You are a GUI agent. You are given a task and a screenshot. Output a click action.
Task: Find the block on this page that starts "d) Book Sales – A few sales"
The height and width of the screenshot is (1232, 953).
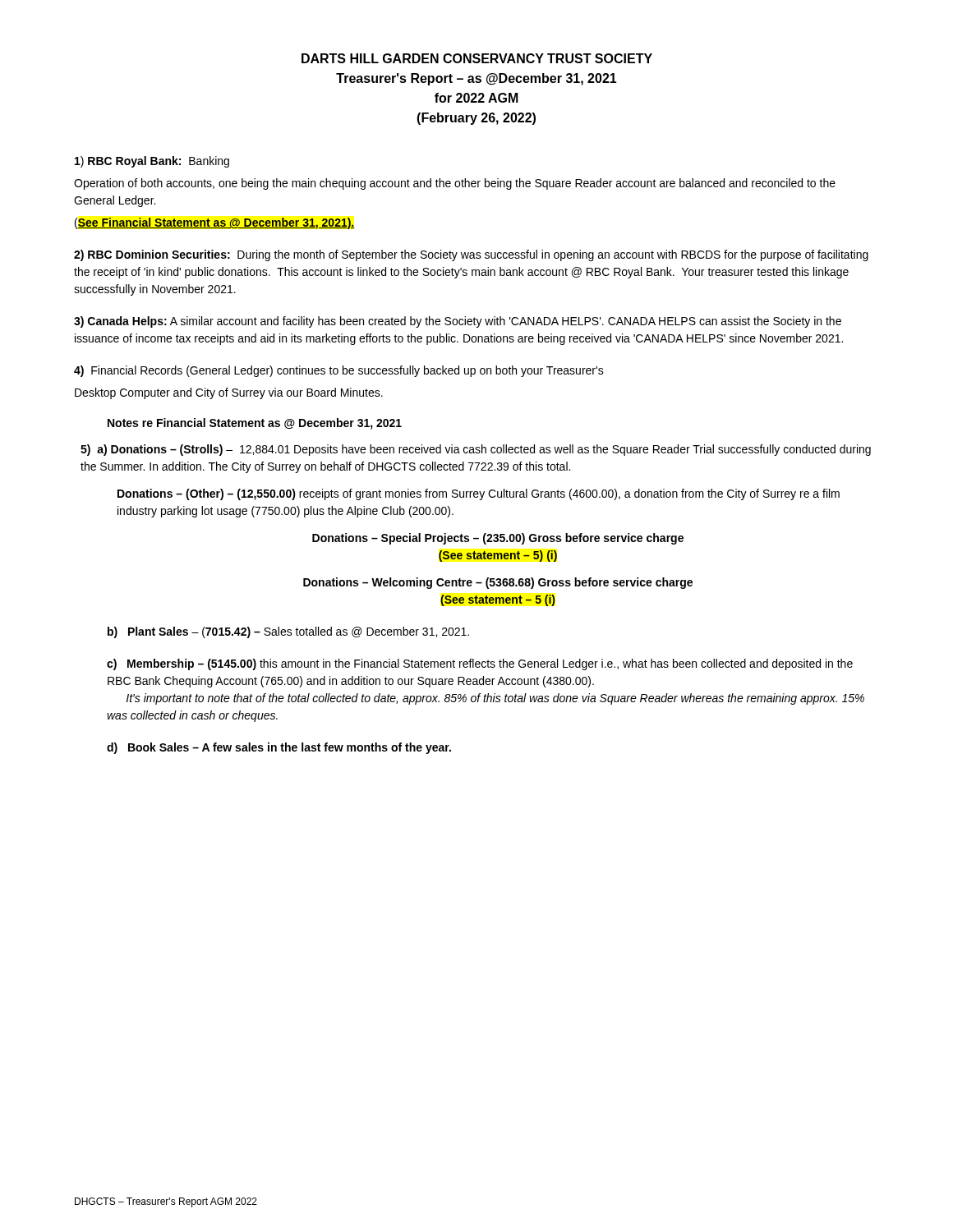click(279, 748)
